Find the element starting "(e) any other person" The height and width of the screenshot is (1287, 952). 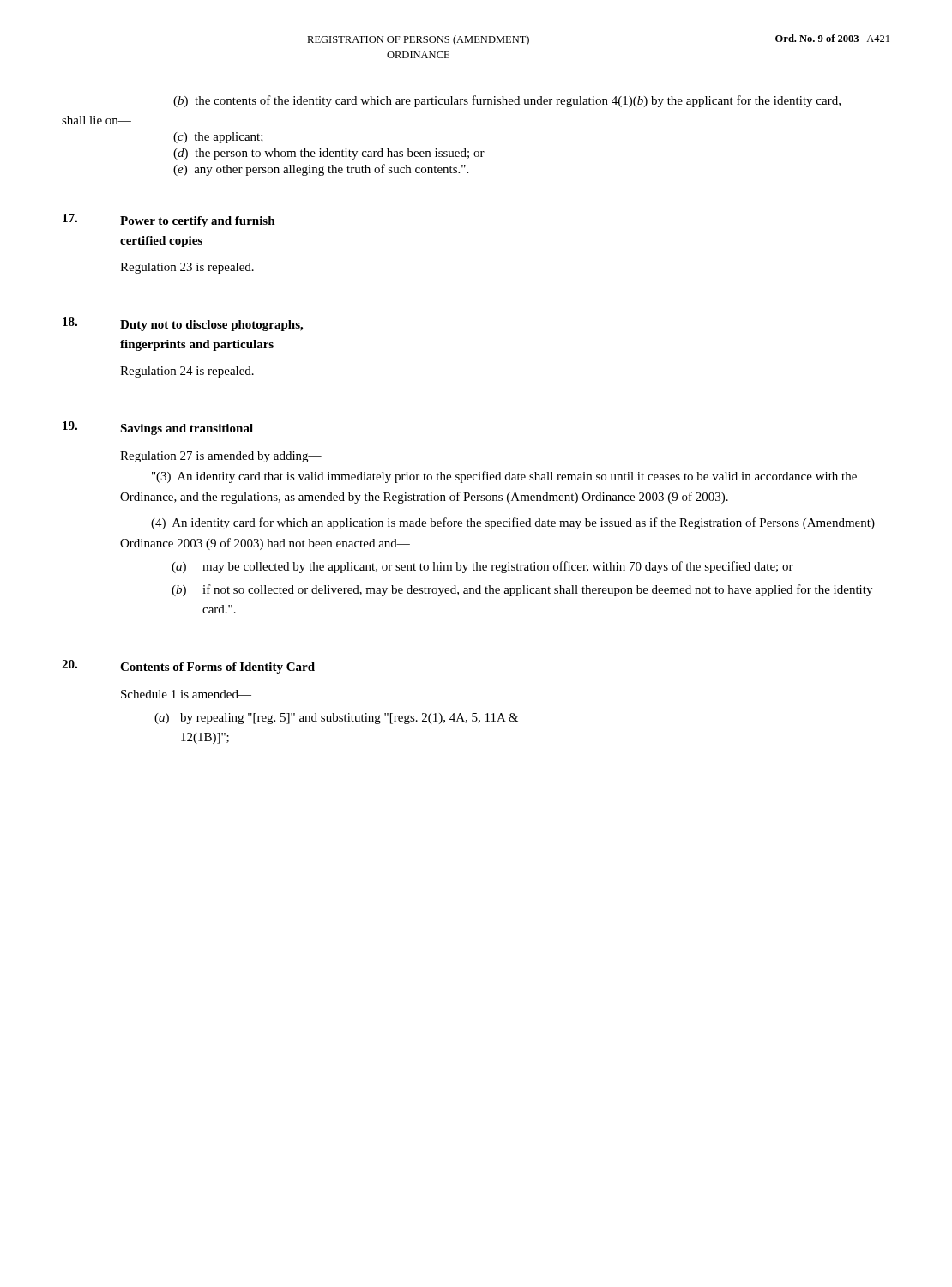click(321, 169)
